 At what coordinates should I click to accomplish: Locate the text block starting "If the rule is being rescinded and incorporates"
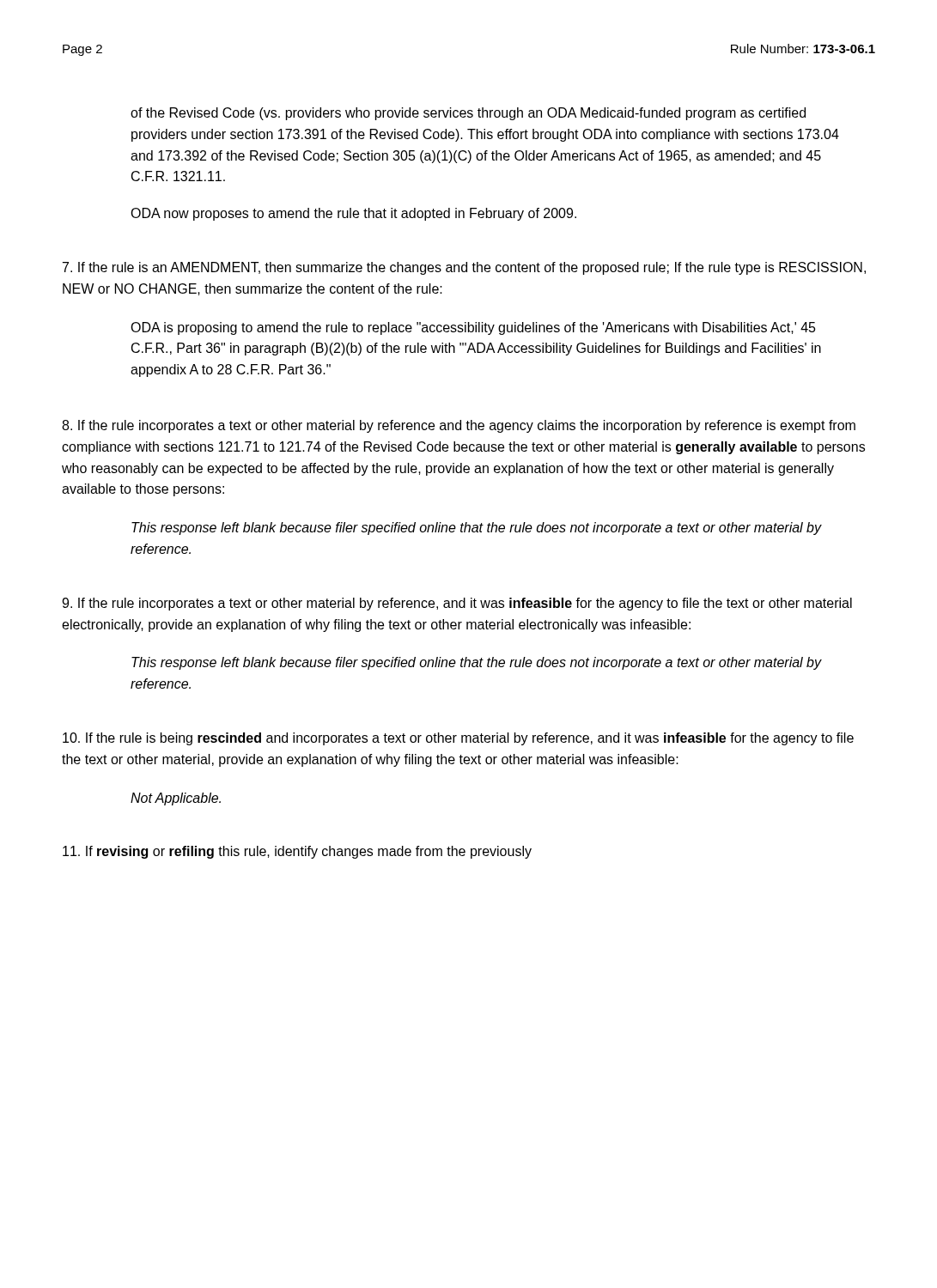click(x=458, y=749)
